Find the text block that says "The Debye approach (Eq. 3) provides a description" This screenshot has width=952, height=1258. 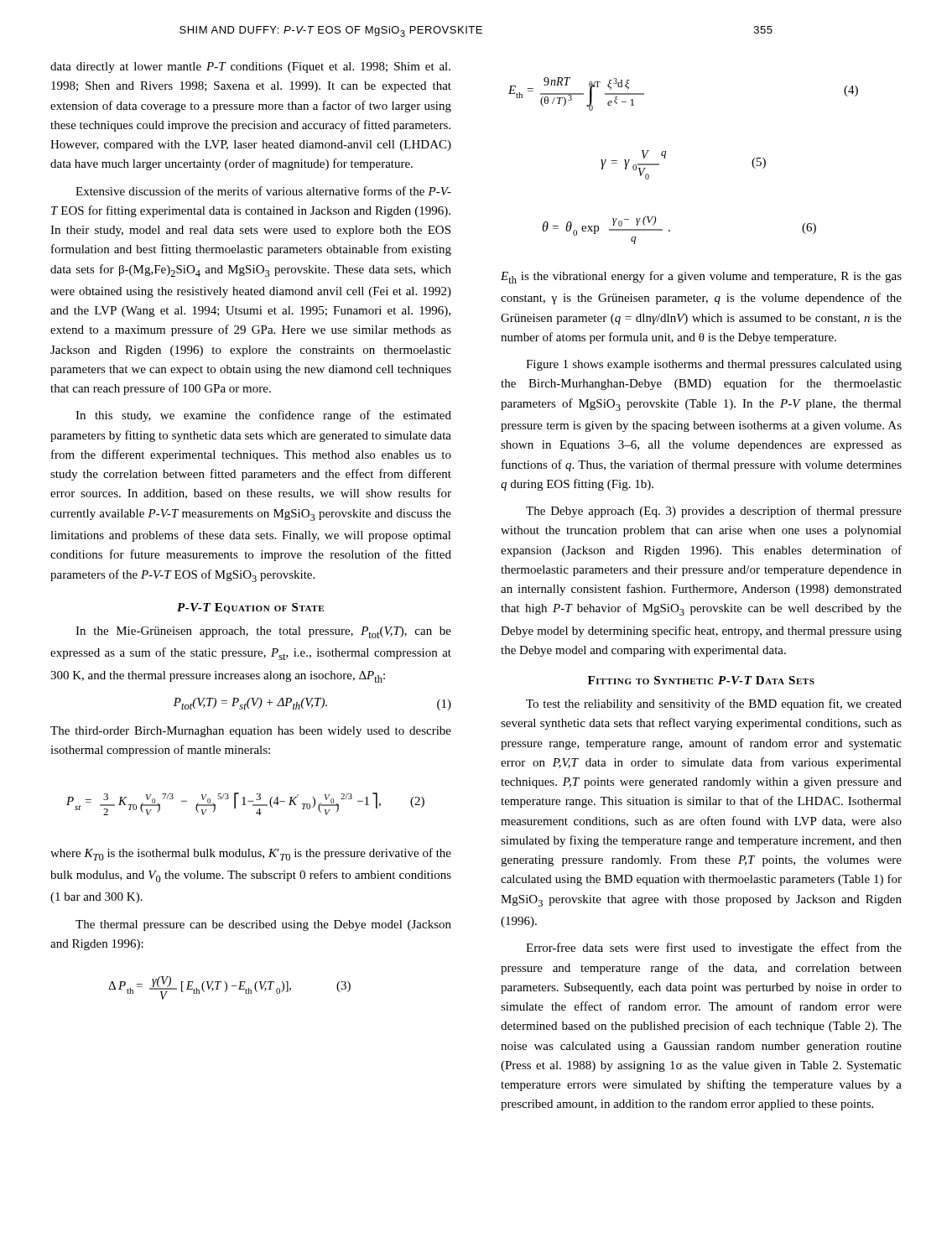tap(701, 581)
